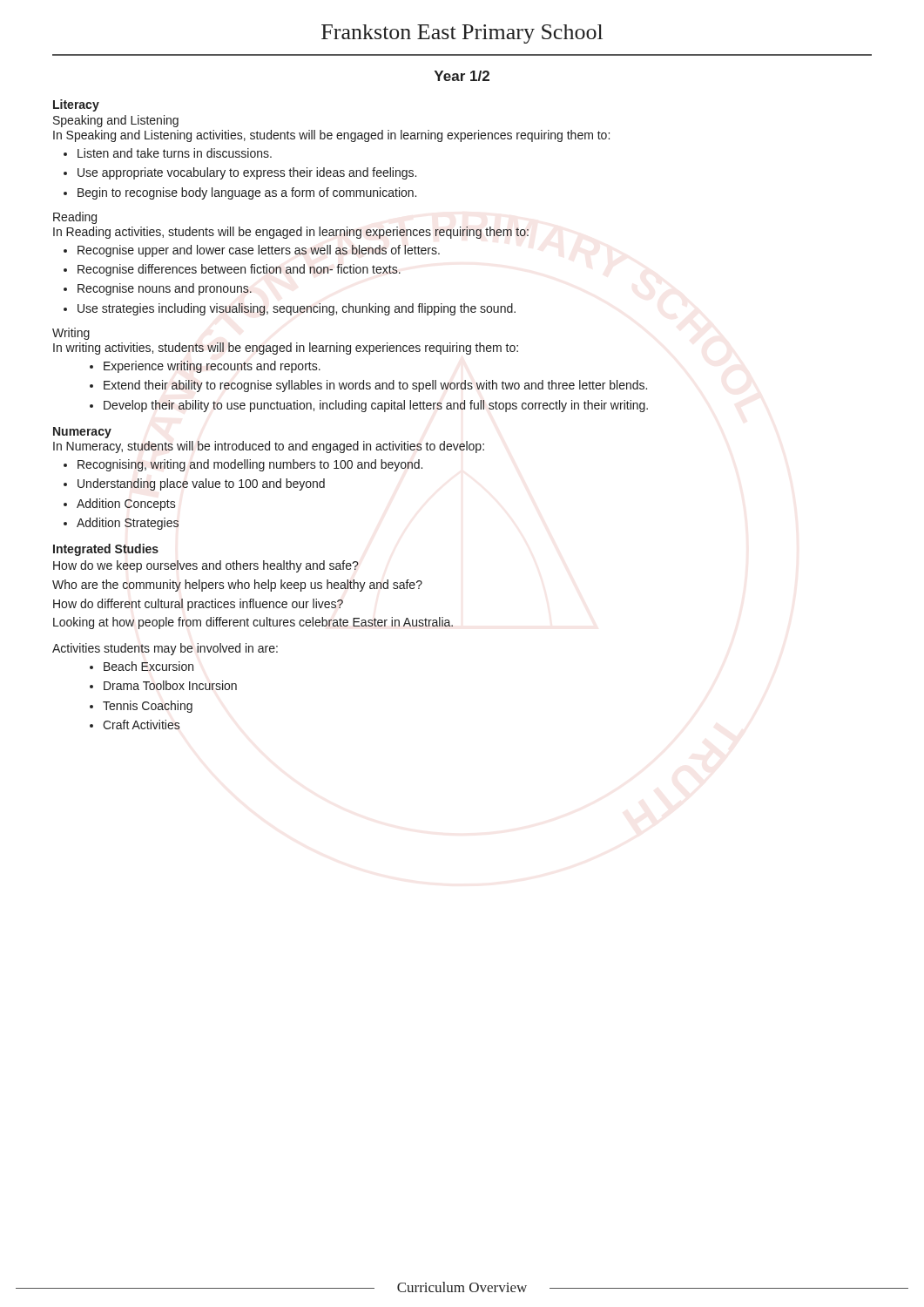Find the list item that reads "Listen and take turns"

tap(175, 153)
